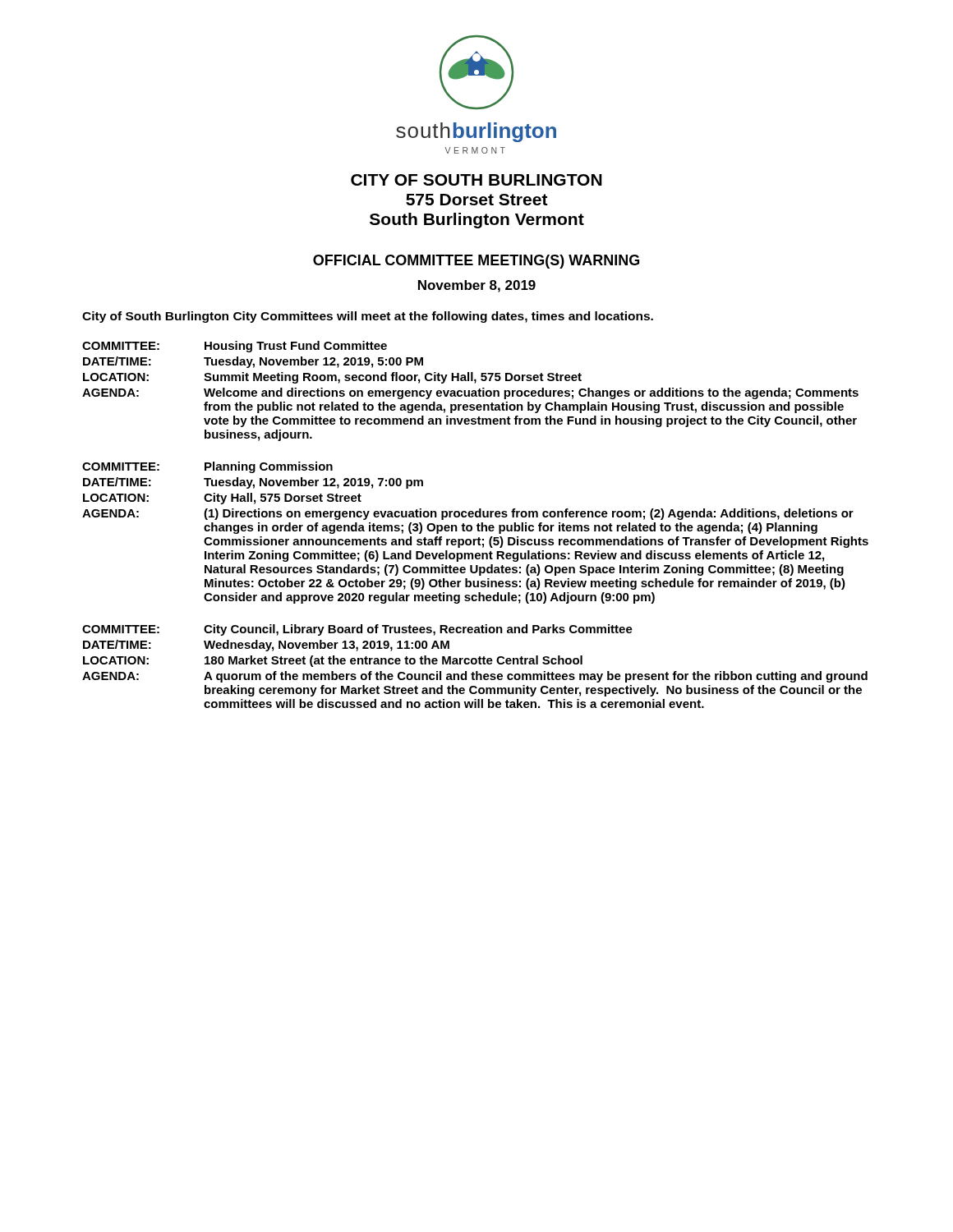Image resolution: width=953 pixels, height=1232 pixels.
Task: Navigate to the region starting "COMMITTEE: Housing Trust Fund Committee DATE/TIME:"
Action: click(476, 390)
